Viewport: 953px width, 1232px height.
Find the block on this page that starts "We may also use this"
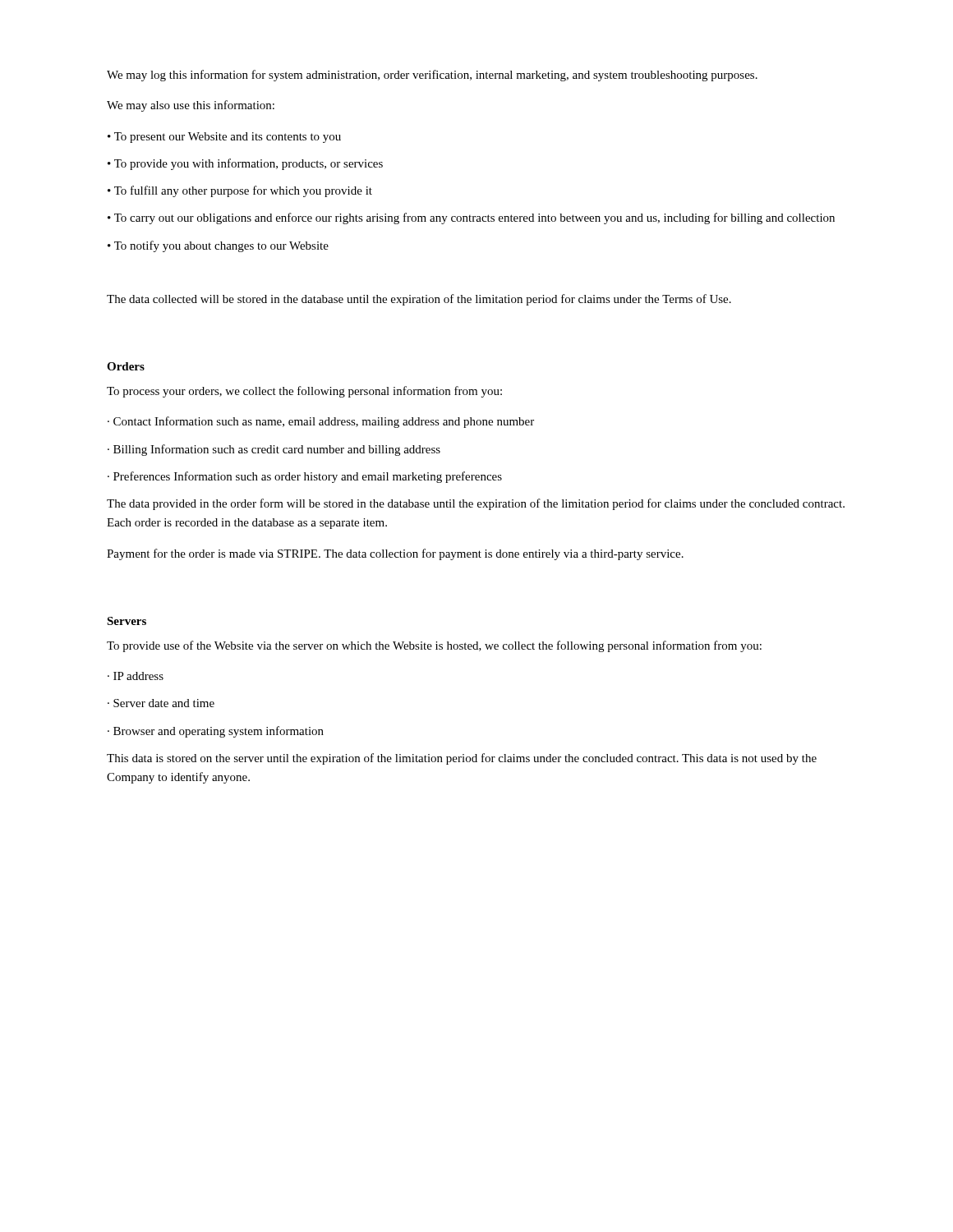click(191, 105)
